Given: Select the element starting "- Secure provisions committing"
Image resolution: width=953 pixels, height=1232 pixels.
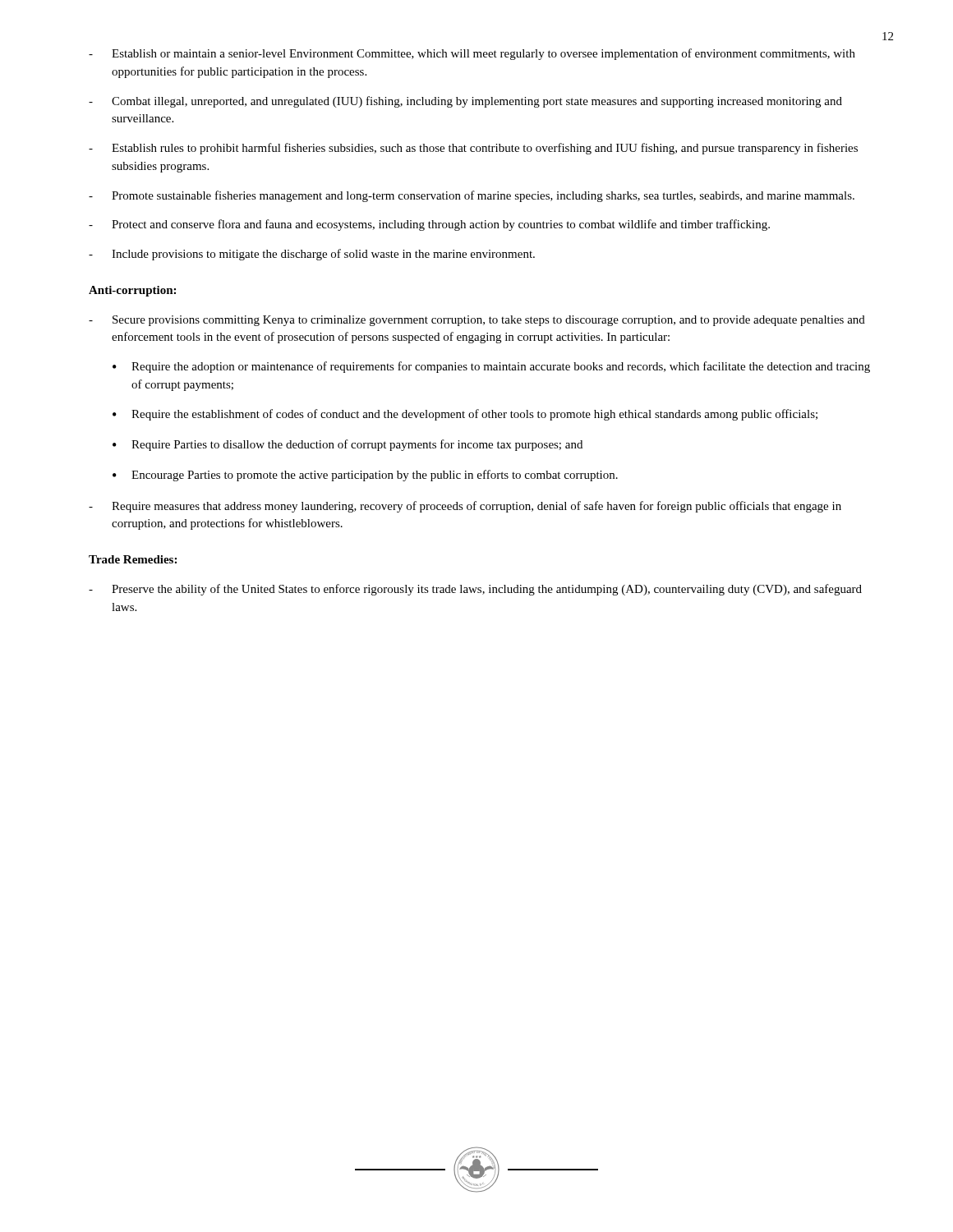Looking at the screenshot, I should tap(477, 321).
